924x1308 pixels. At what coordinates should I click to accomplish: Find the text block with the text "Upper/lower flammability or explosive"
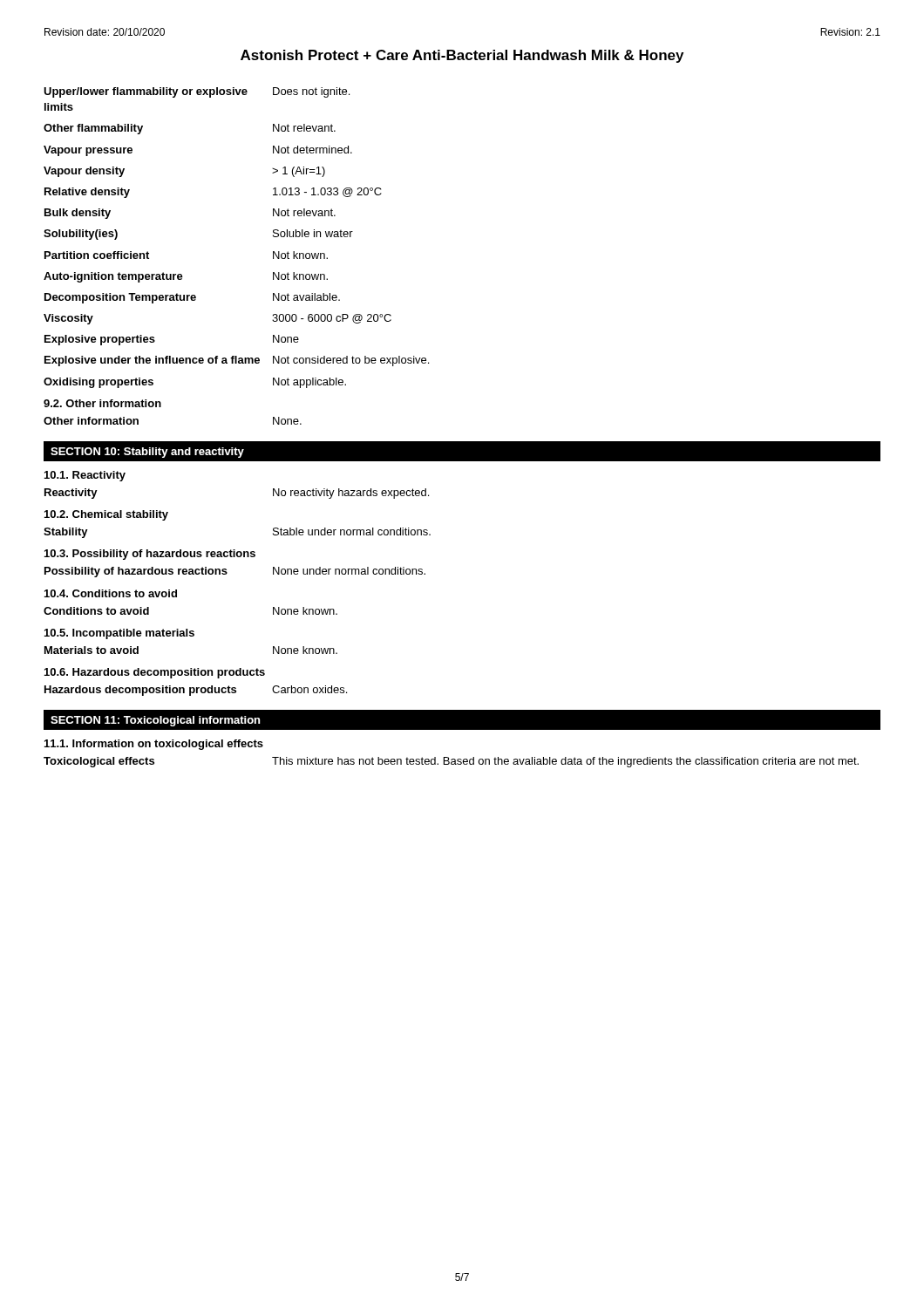(197, 92)
